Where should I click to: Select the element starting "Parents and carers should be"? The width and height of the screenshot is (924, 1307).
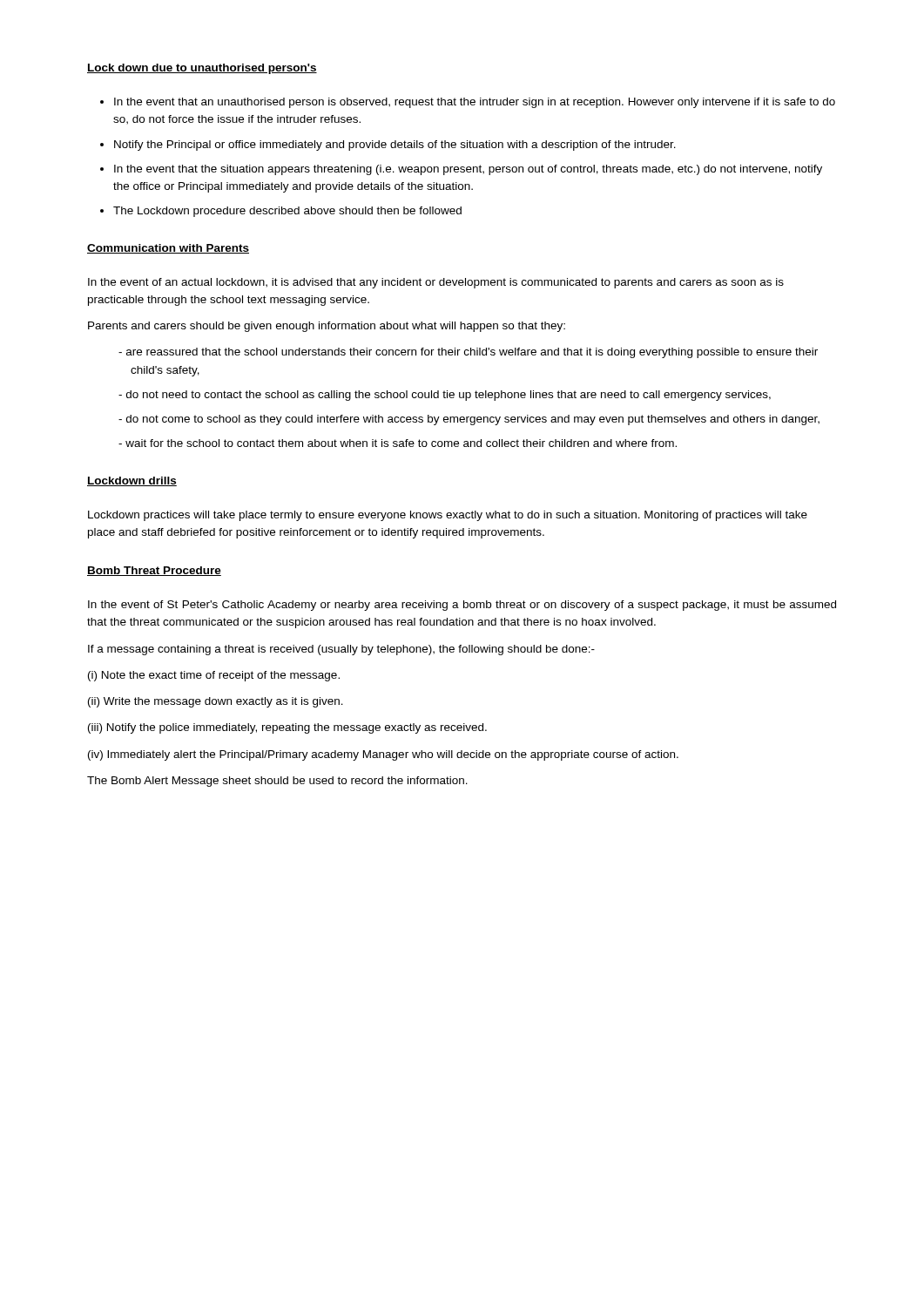[x=327, y=325]
